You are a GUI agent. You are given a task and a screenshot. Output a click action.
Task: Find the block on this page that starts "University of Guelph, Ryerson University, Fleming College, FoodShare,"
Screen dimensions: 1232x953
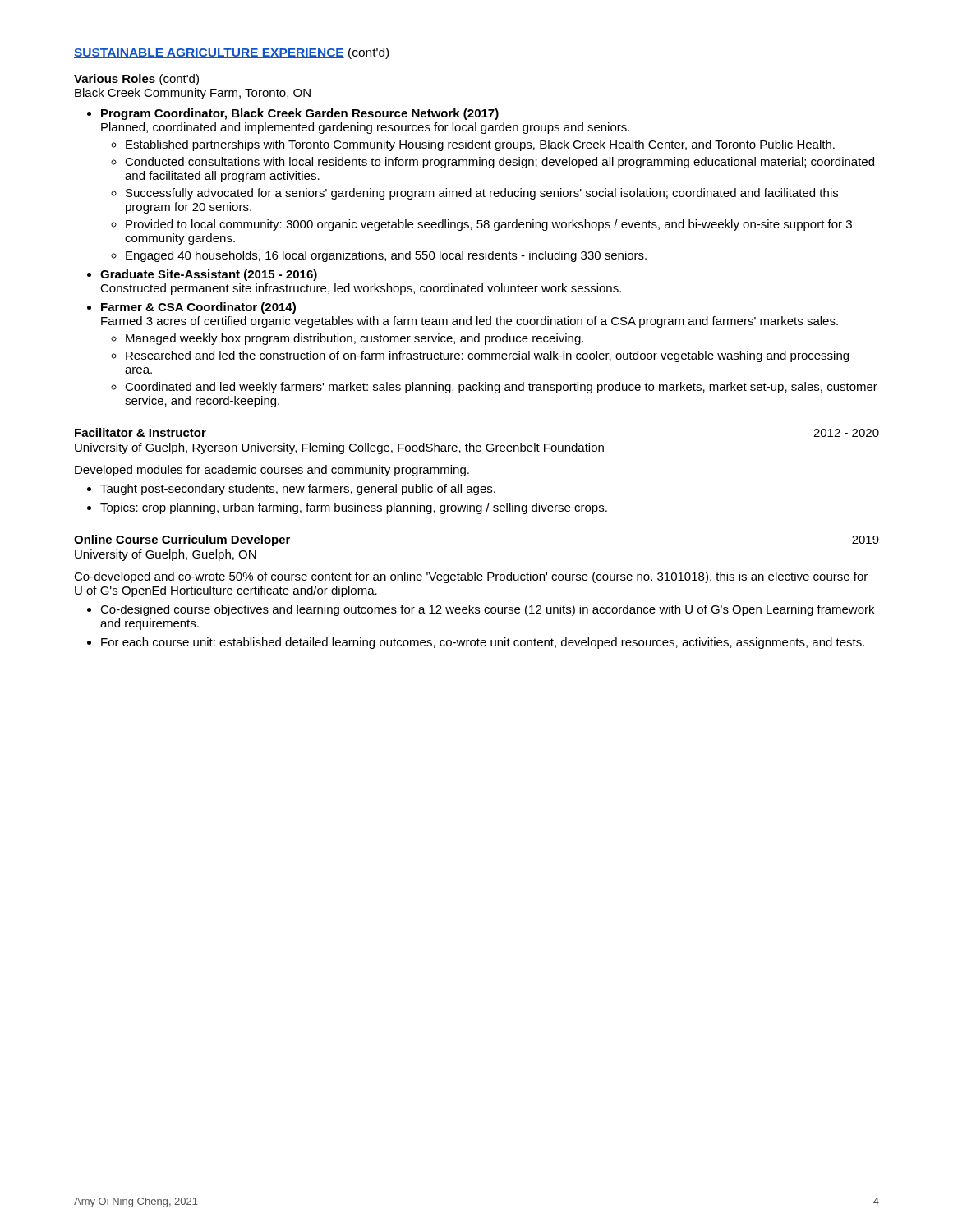coord(339,447)
